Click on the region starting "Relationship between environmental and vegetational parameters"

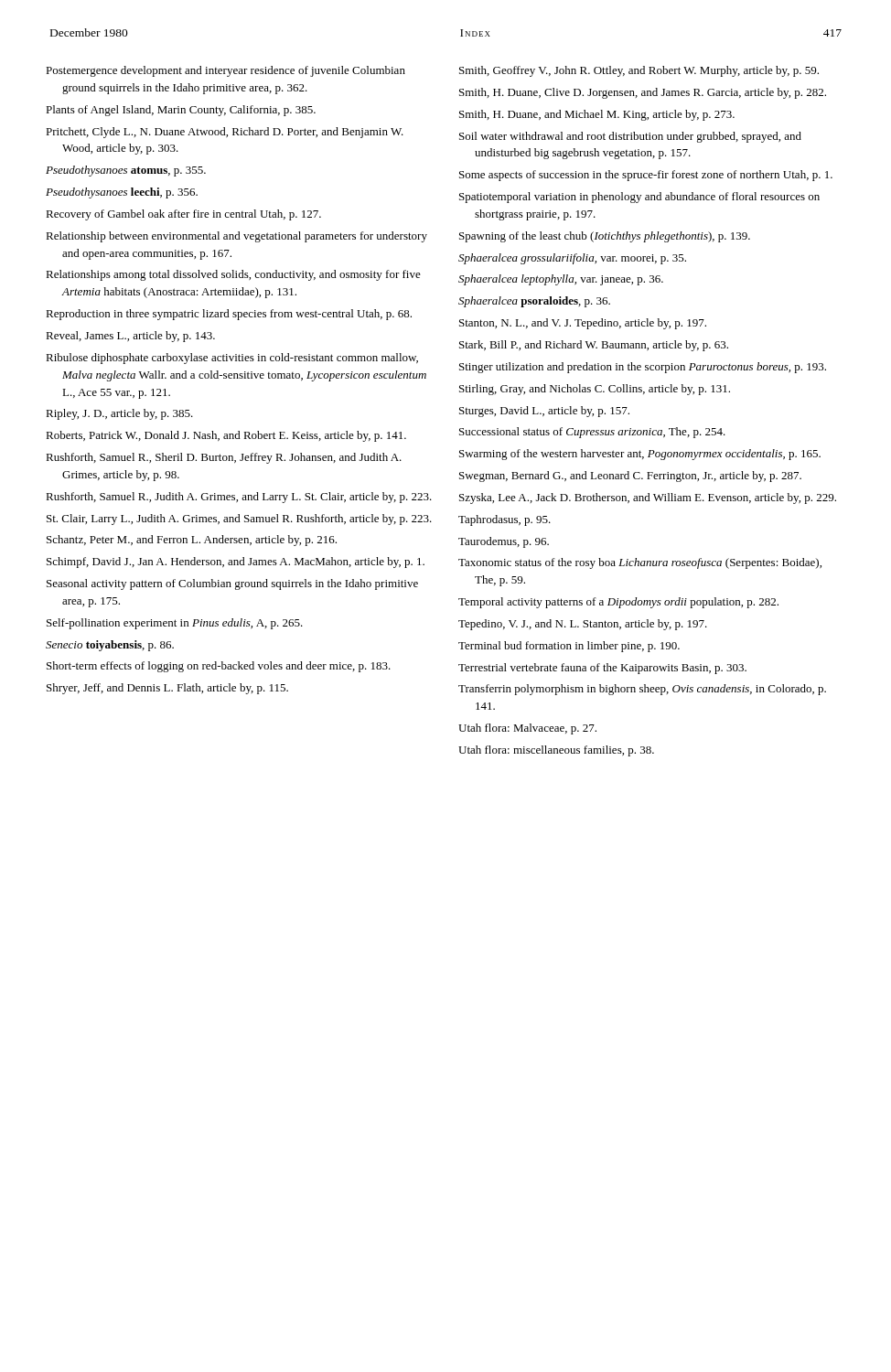[236, 244]
